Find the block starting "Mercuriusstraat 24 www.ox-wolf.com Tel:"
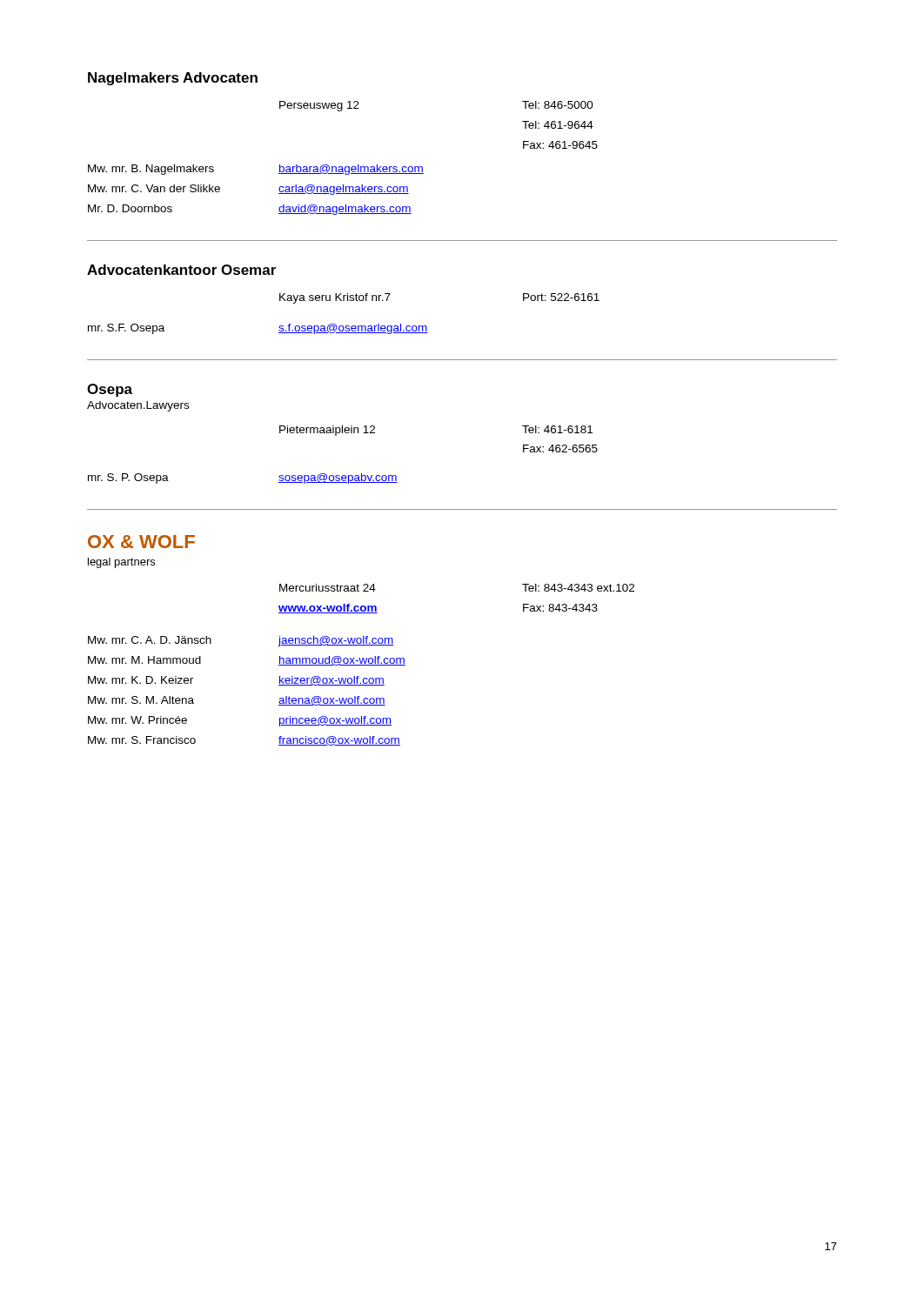Viewport: 924px width, 1305px height. click(361, 665)
